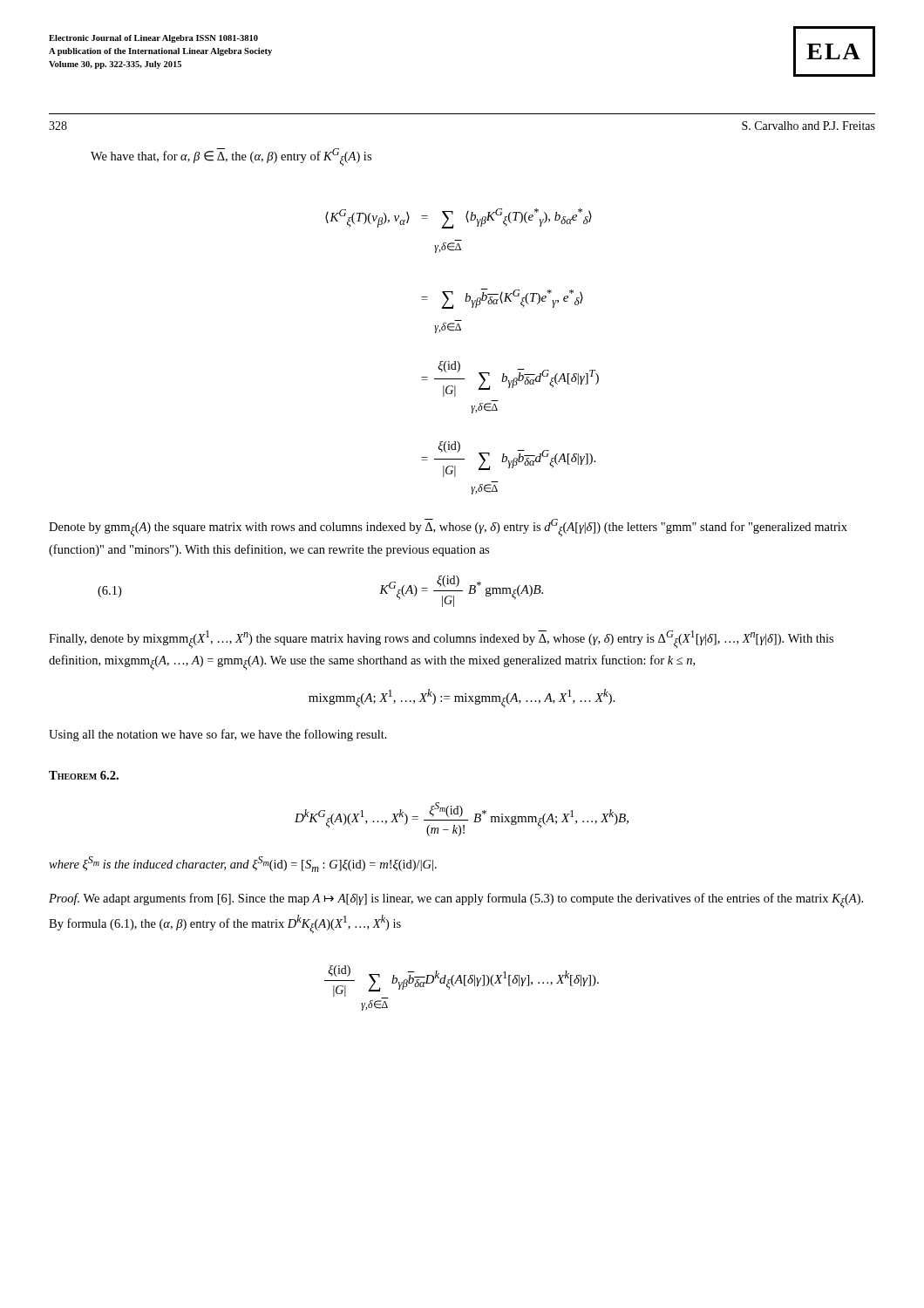Screen dimensions: 1308x924
Task: Locate the formula with the text "⟨KGξ(T)(vβ), vα⟩ ="
Action: pyautogui.click(x=462, y=338)
